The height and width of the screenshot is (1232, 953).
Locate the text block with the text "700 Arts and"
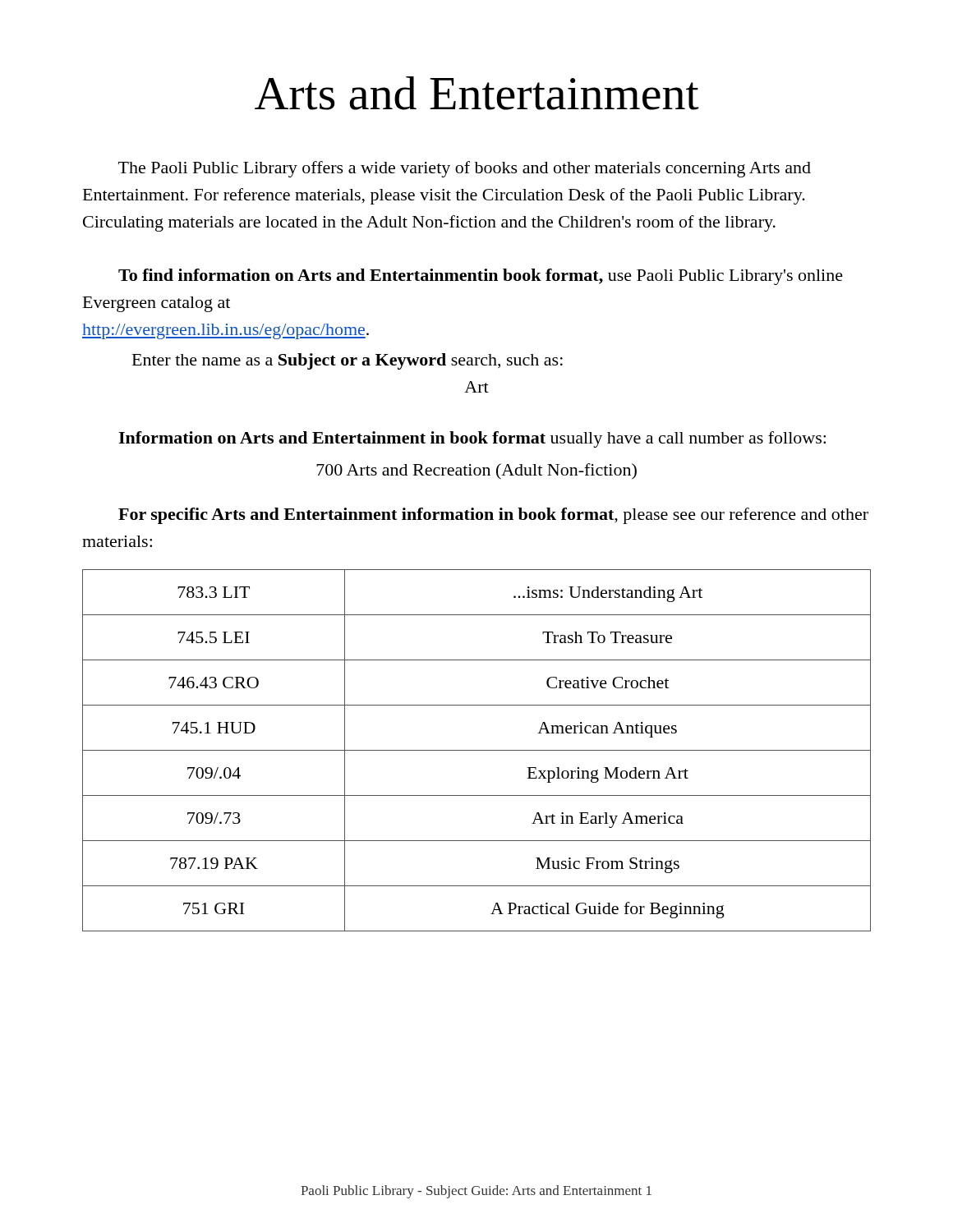476,469
